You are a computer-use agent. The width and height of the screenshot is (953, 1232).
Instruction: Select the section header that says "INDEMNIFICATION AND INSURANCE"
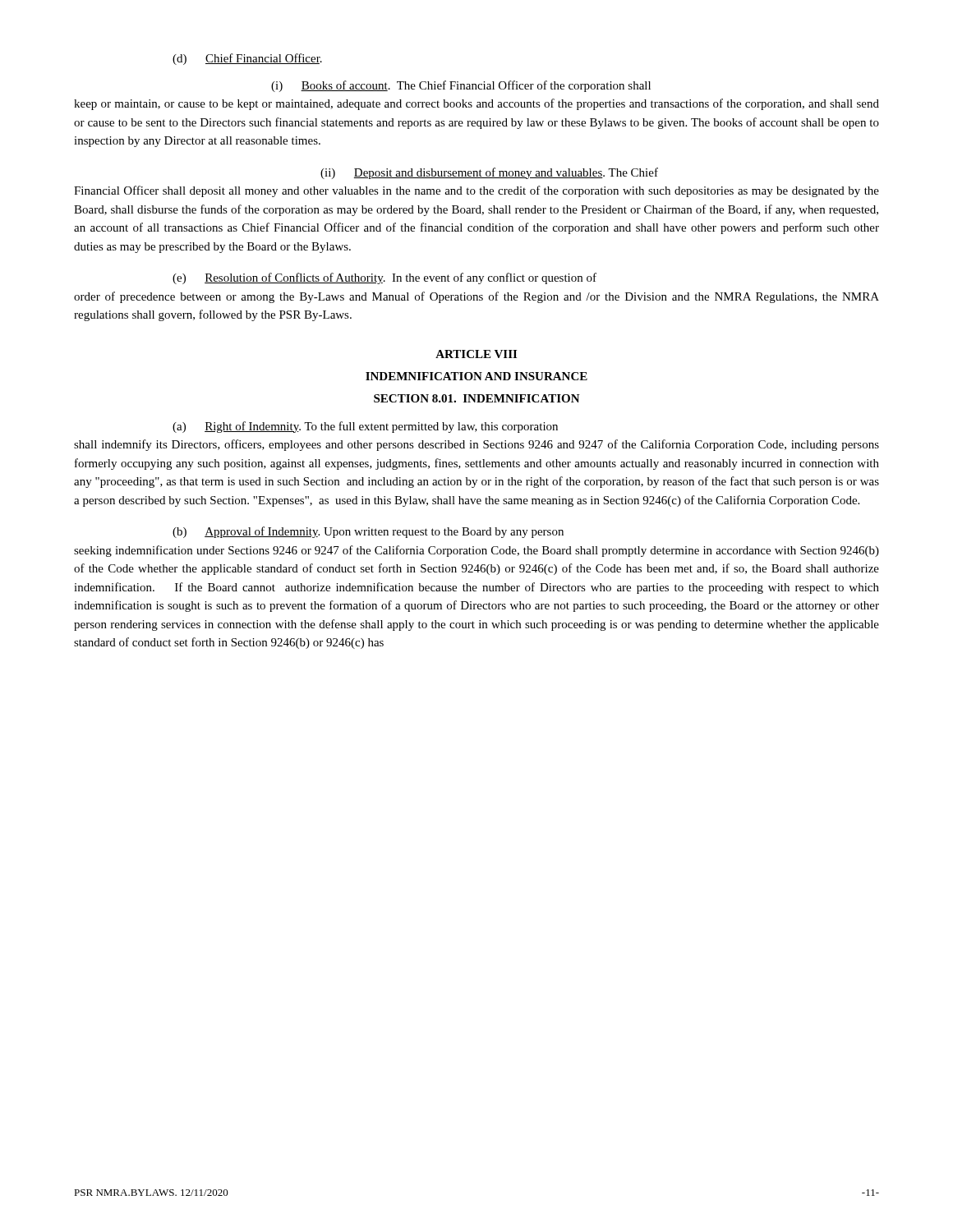click(x=476, y=376)
